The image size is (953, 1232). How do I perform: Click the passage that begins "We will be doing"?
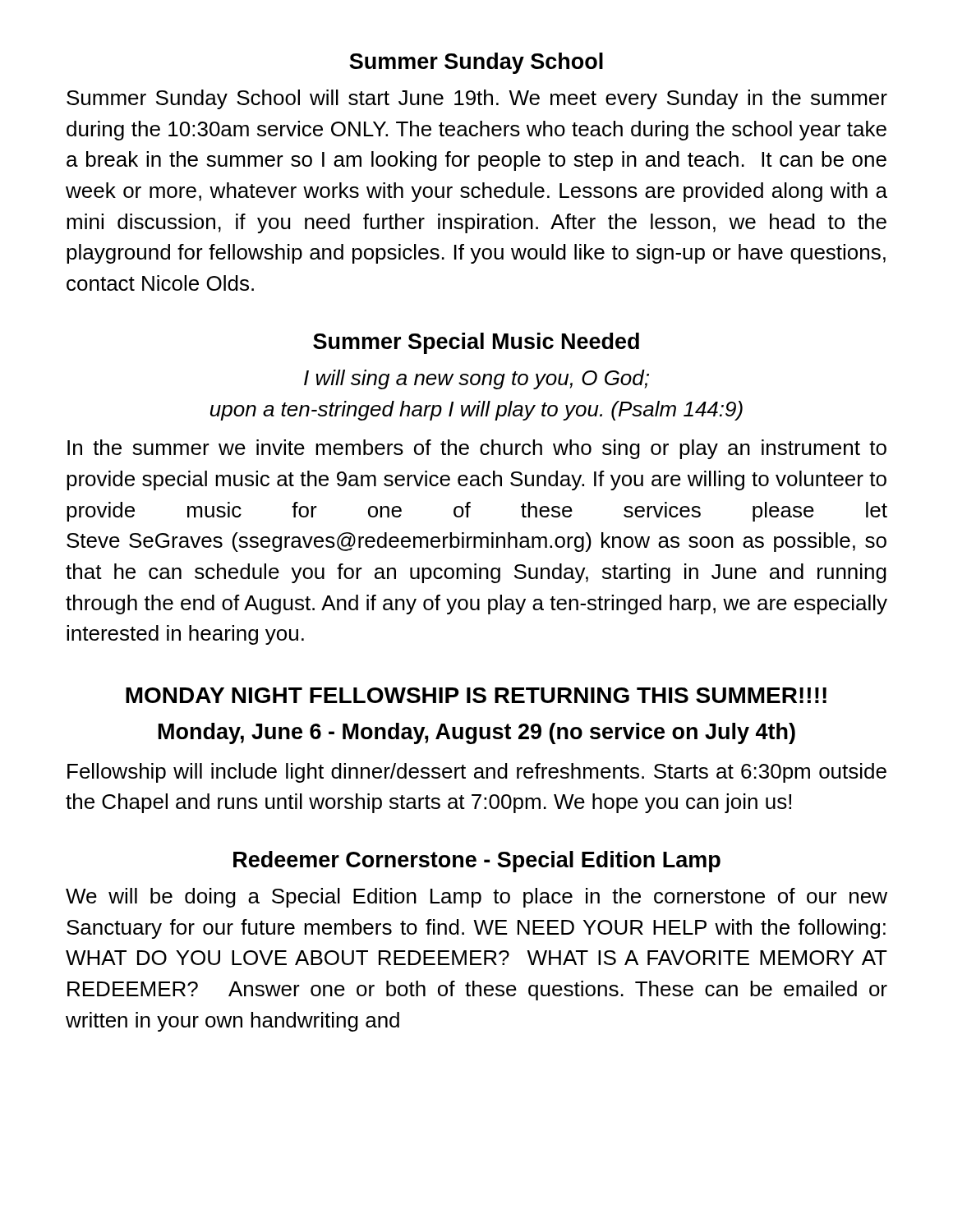(476, 958)
